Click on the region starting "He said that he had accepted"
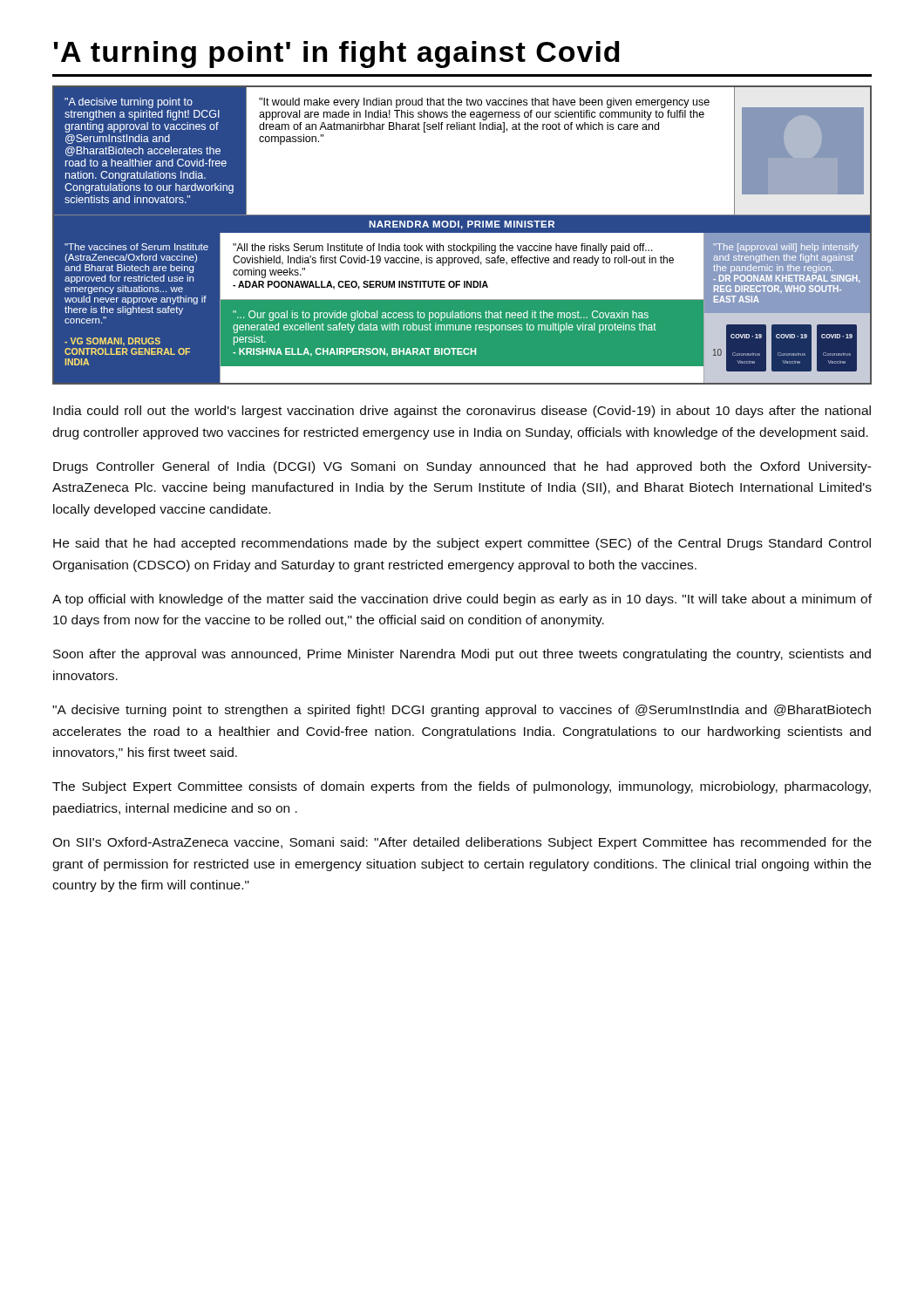This screenshot has width=924, height=1308. (462, 554)
